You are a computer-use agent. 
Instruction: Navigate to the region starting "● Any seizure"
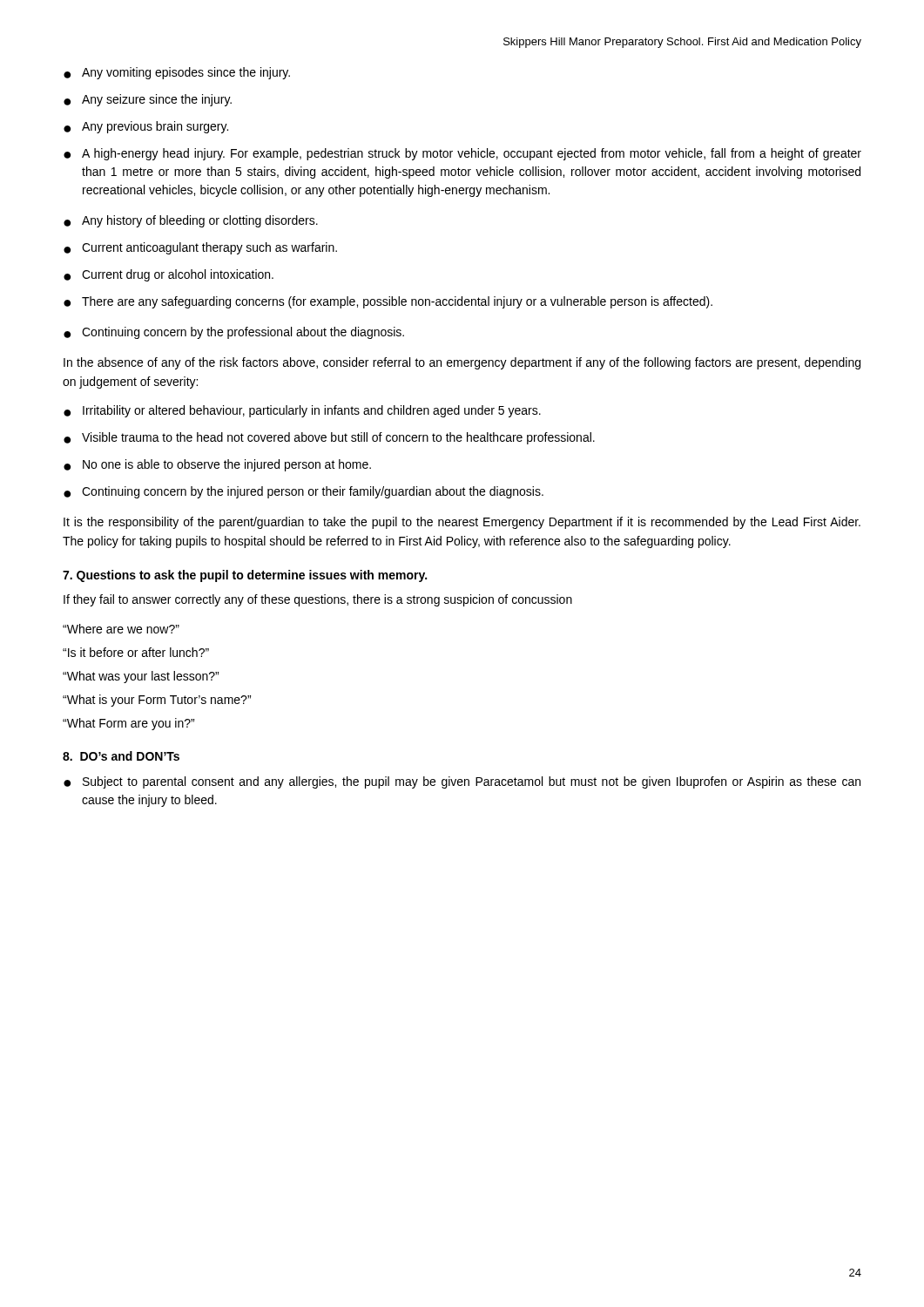148,100
